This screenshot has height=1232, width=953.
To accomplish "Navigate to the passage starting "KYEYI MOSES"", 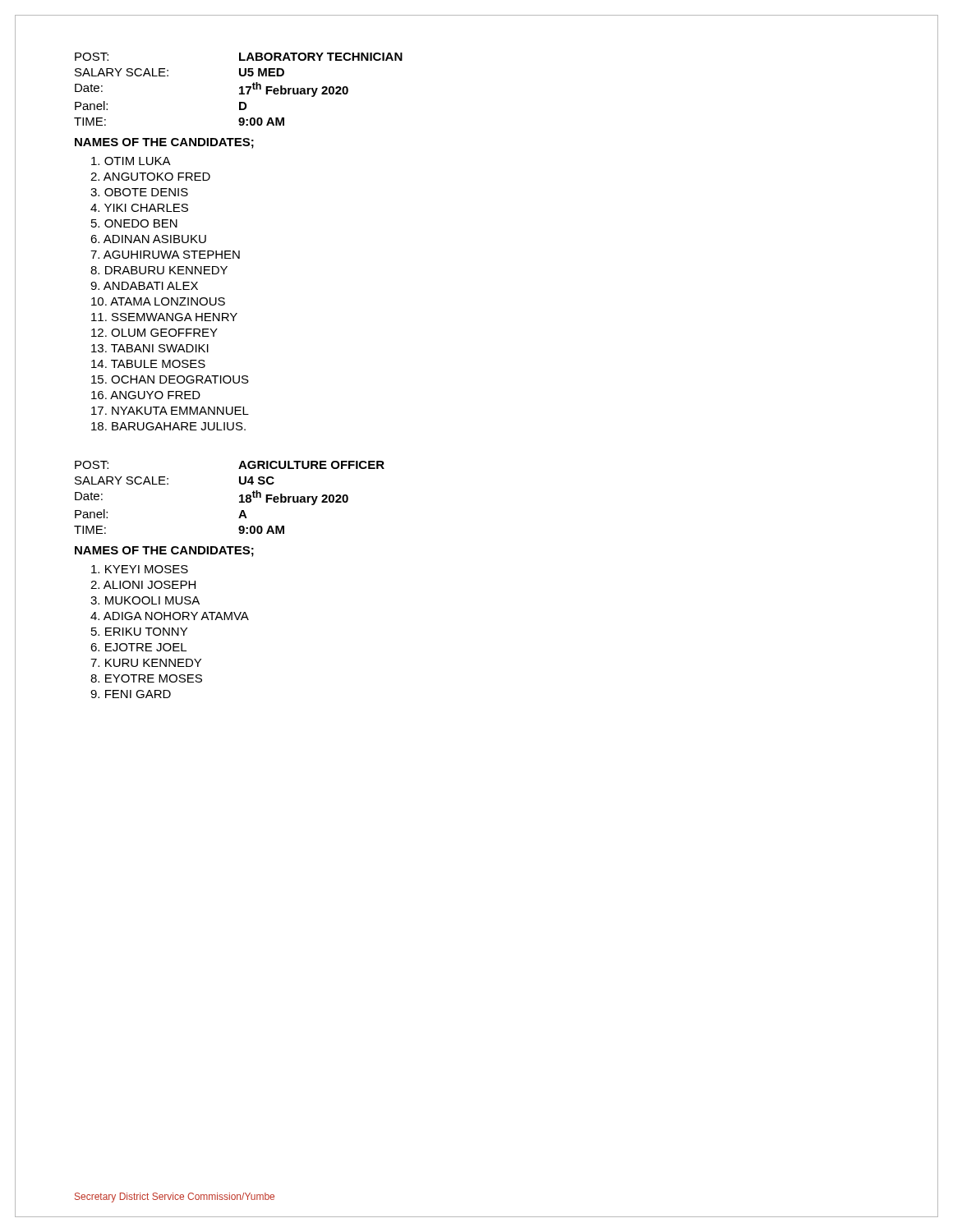I will pos(139,569).
